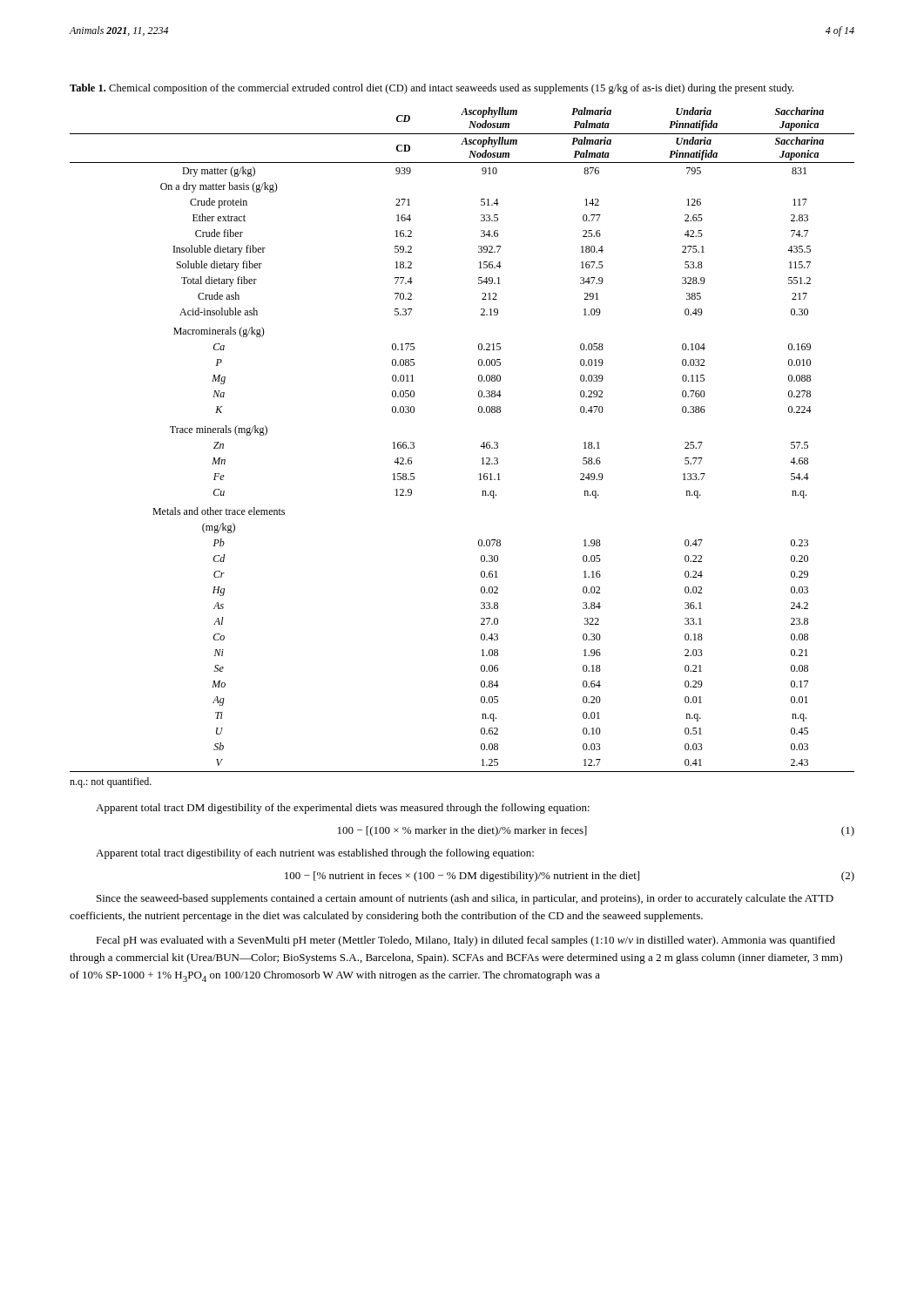
Task: Locate the table with the text "Dry matter (g/kg)"
Action: click(462, 438)
